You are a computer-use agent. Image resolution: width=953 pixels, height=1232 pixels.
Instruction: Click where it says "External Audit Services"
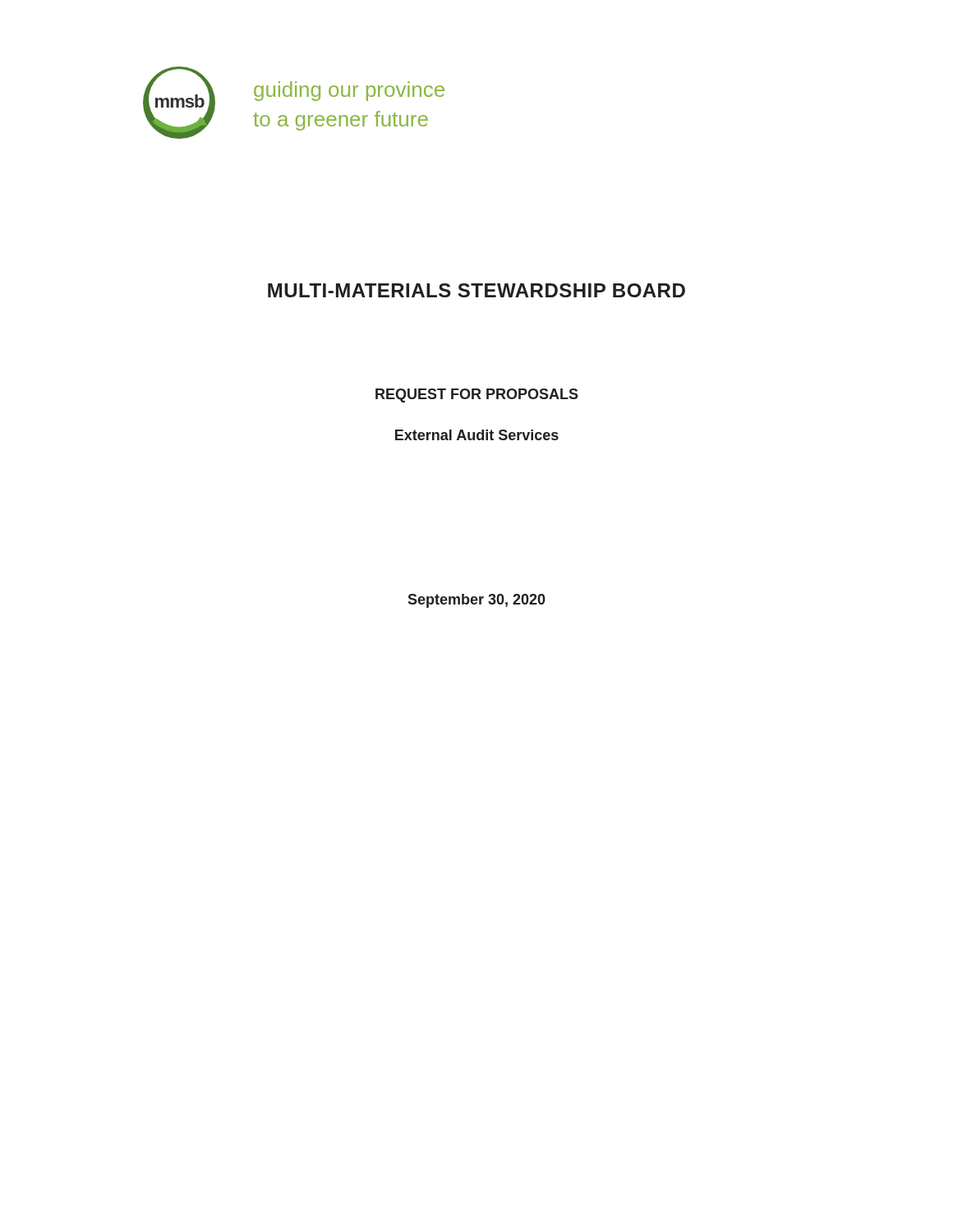click(x=476, y=435)
